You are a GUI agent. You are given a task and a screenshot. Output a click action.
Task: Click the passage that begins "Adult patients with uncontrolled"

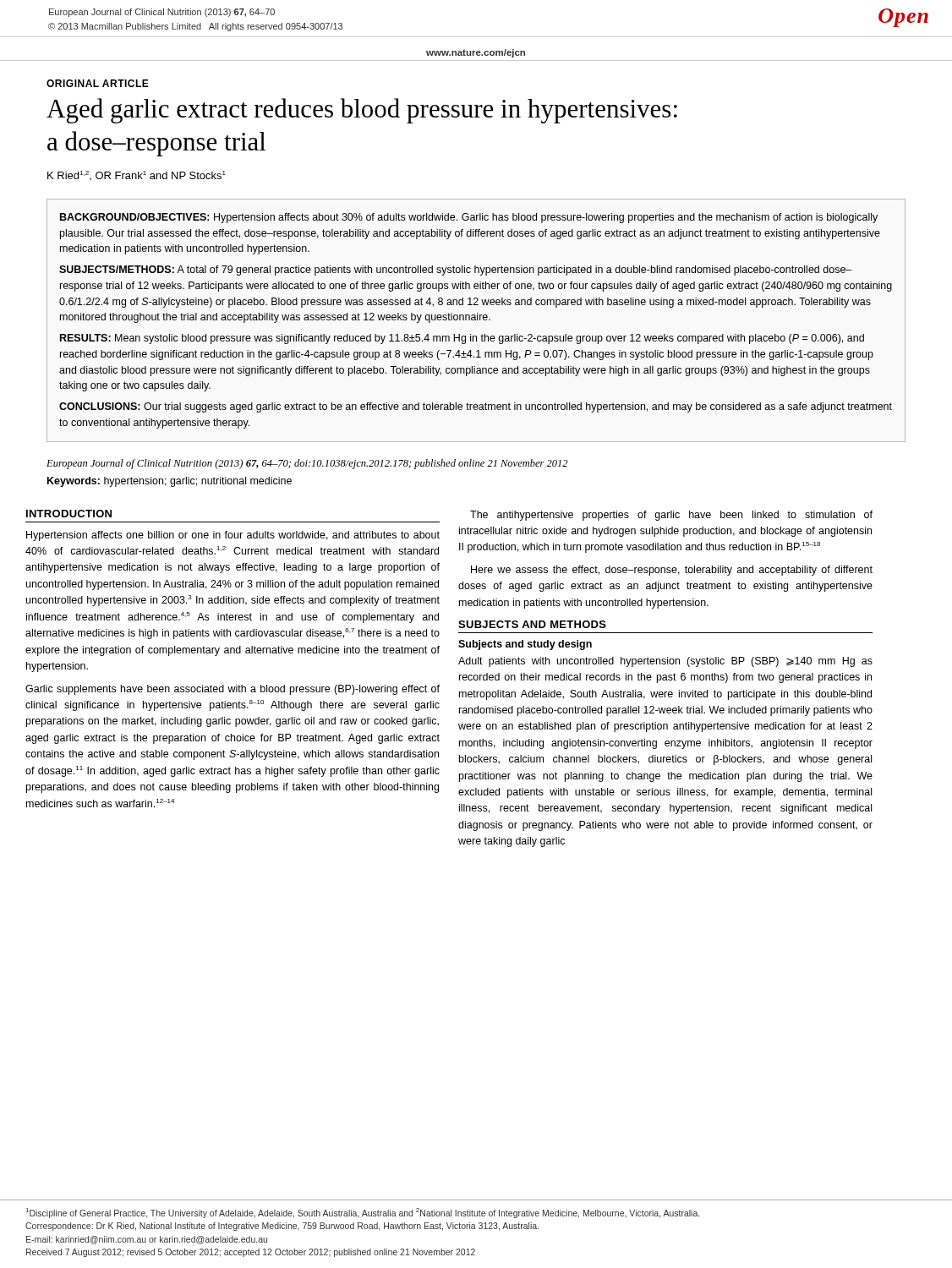point(665,752)
